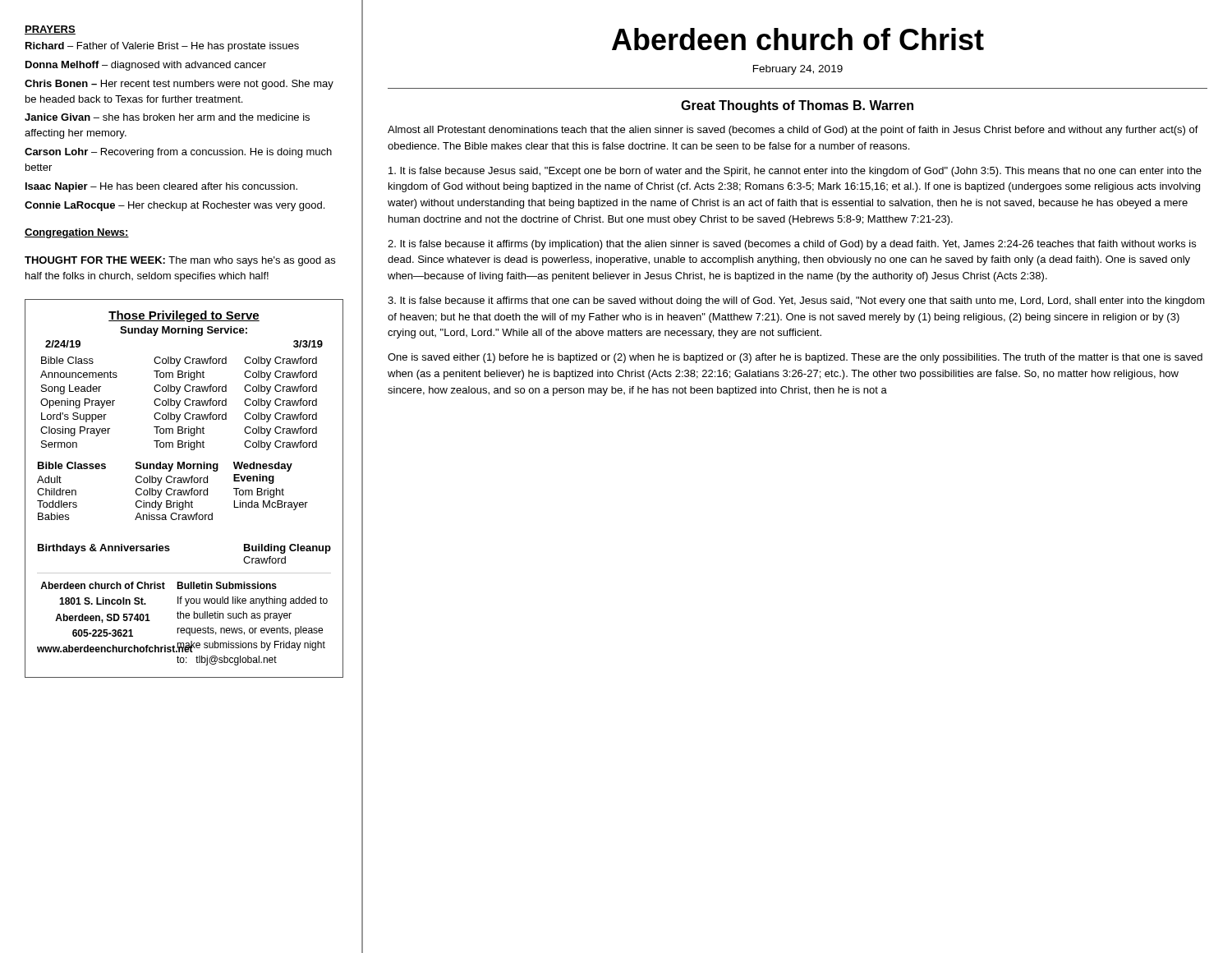
Task: Find the block starting "Congregation News:"
Action: click(77, 232)
